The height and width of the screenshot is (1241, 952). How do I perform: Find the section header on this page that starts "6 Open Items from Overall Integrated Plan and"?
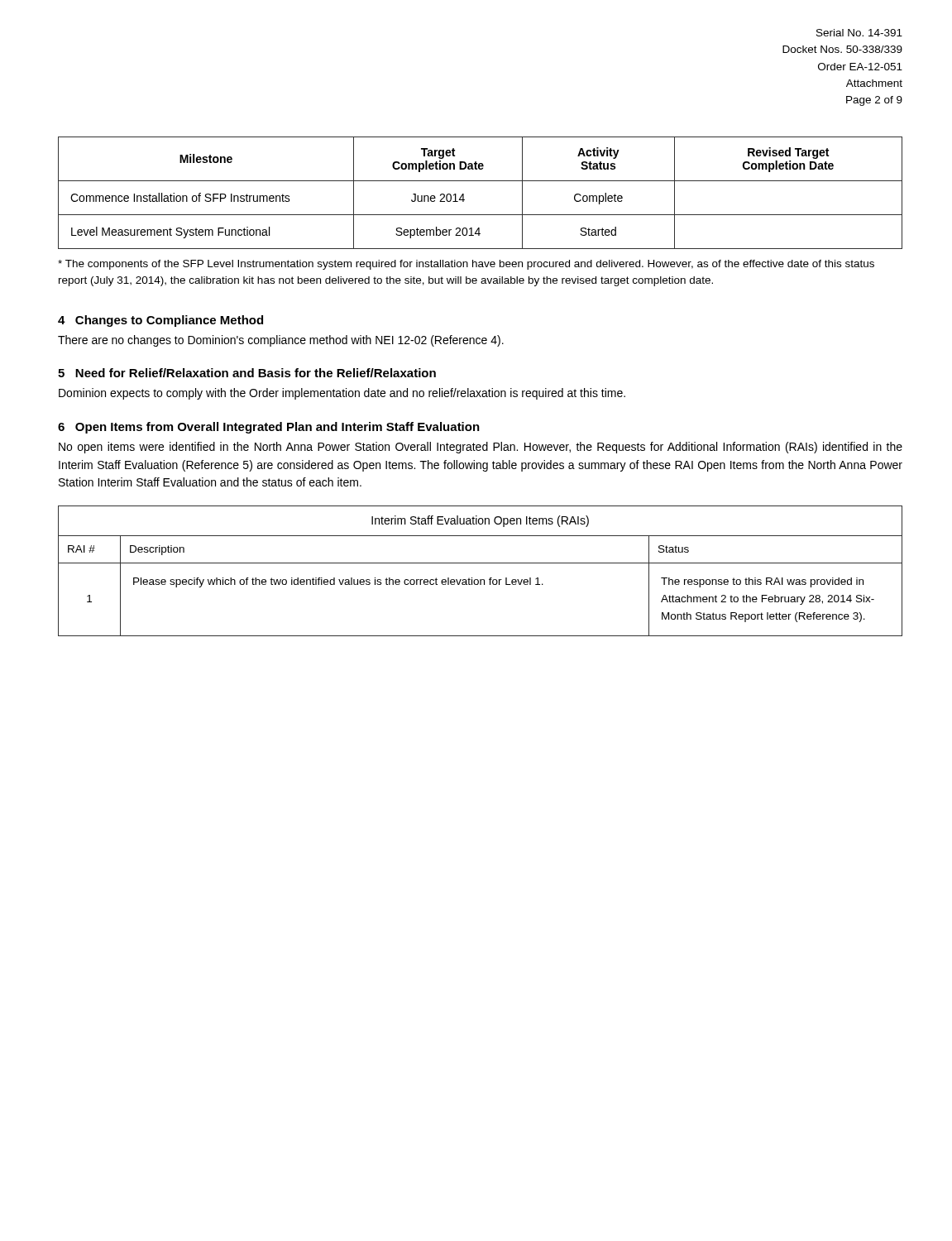[x=269, y=426]
